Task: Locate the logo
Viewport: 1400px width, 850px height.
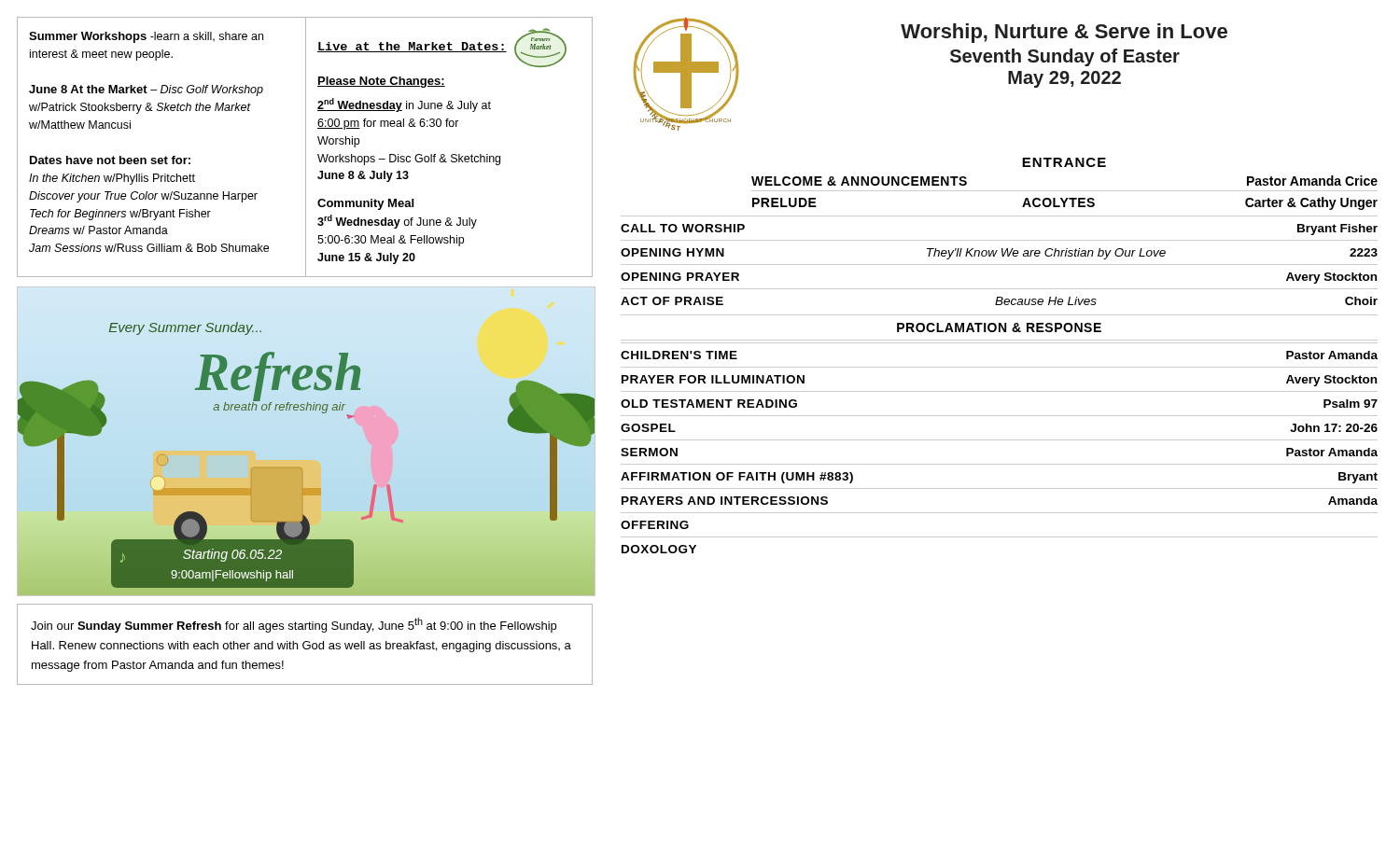Action: tap(686, 78)
